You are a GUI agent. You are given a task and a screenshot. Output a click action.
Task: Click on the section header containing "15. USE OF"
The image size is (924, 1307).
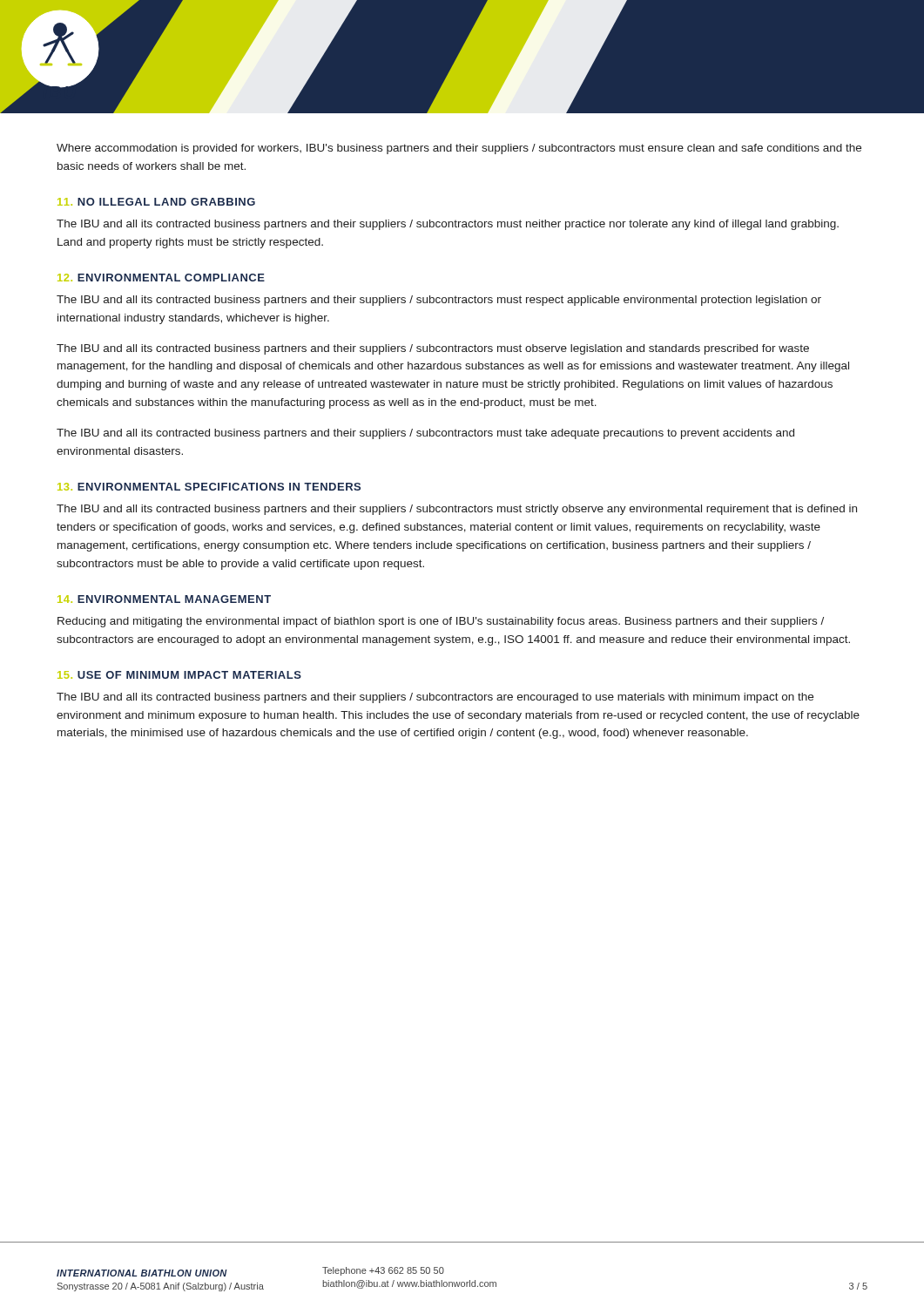tap(179, 675)
